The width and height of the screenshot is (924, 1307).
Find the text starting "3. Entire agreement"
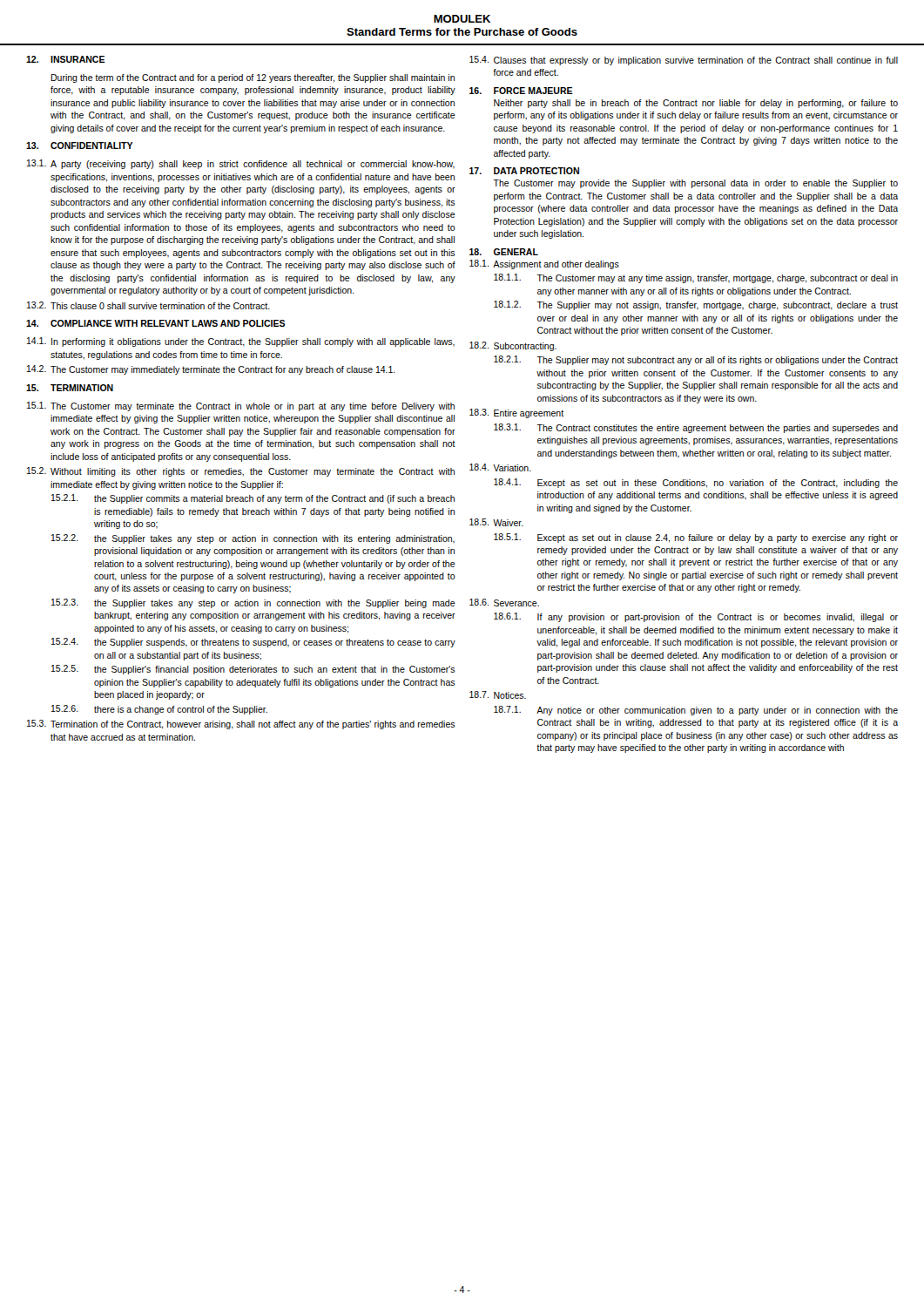point(516,413)
